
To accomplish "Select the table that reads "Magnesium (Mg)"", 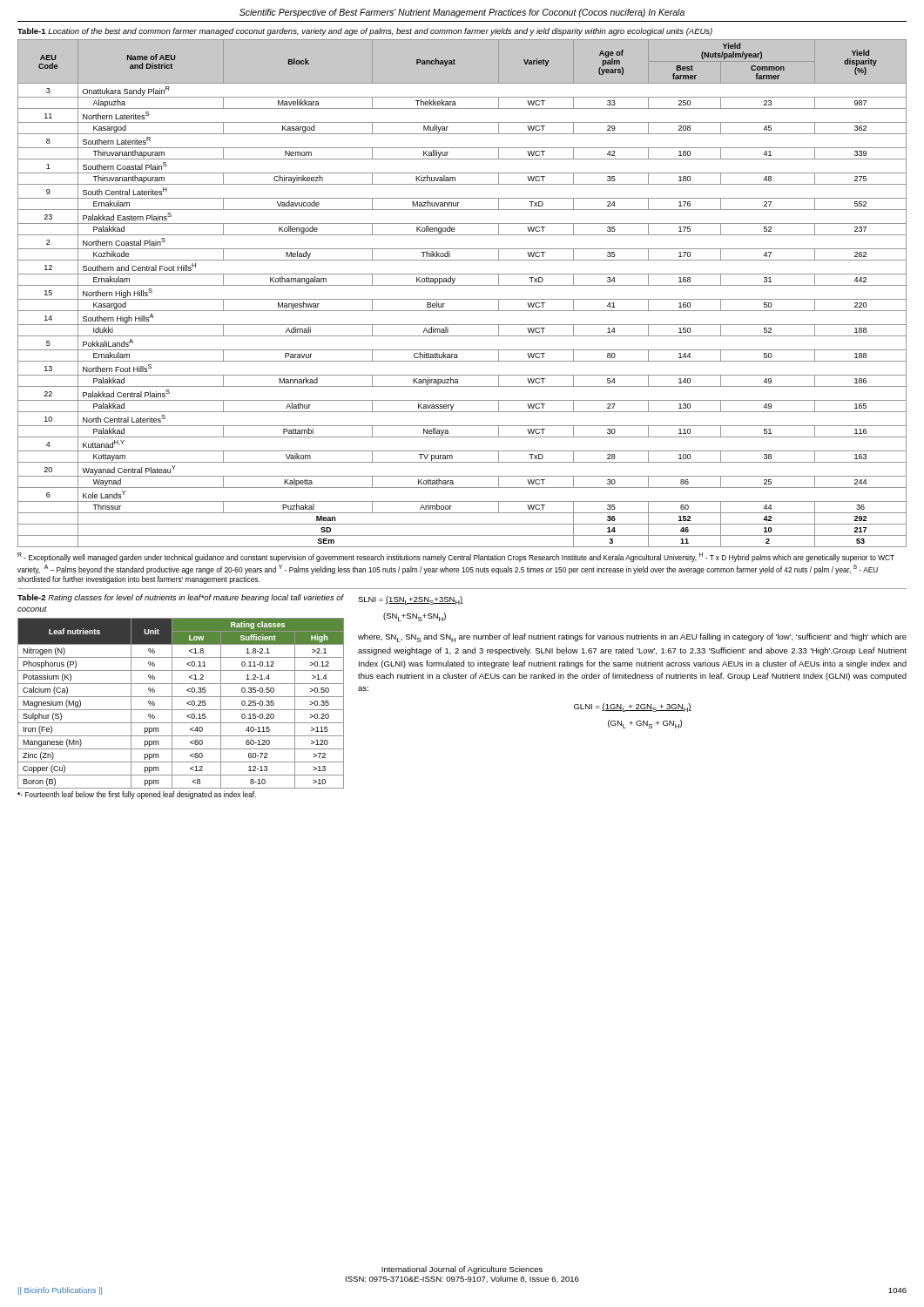I will [x=181, y=708].
